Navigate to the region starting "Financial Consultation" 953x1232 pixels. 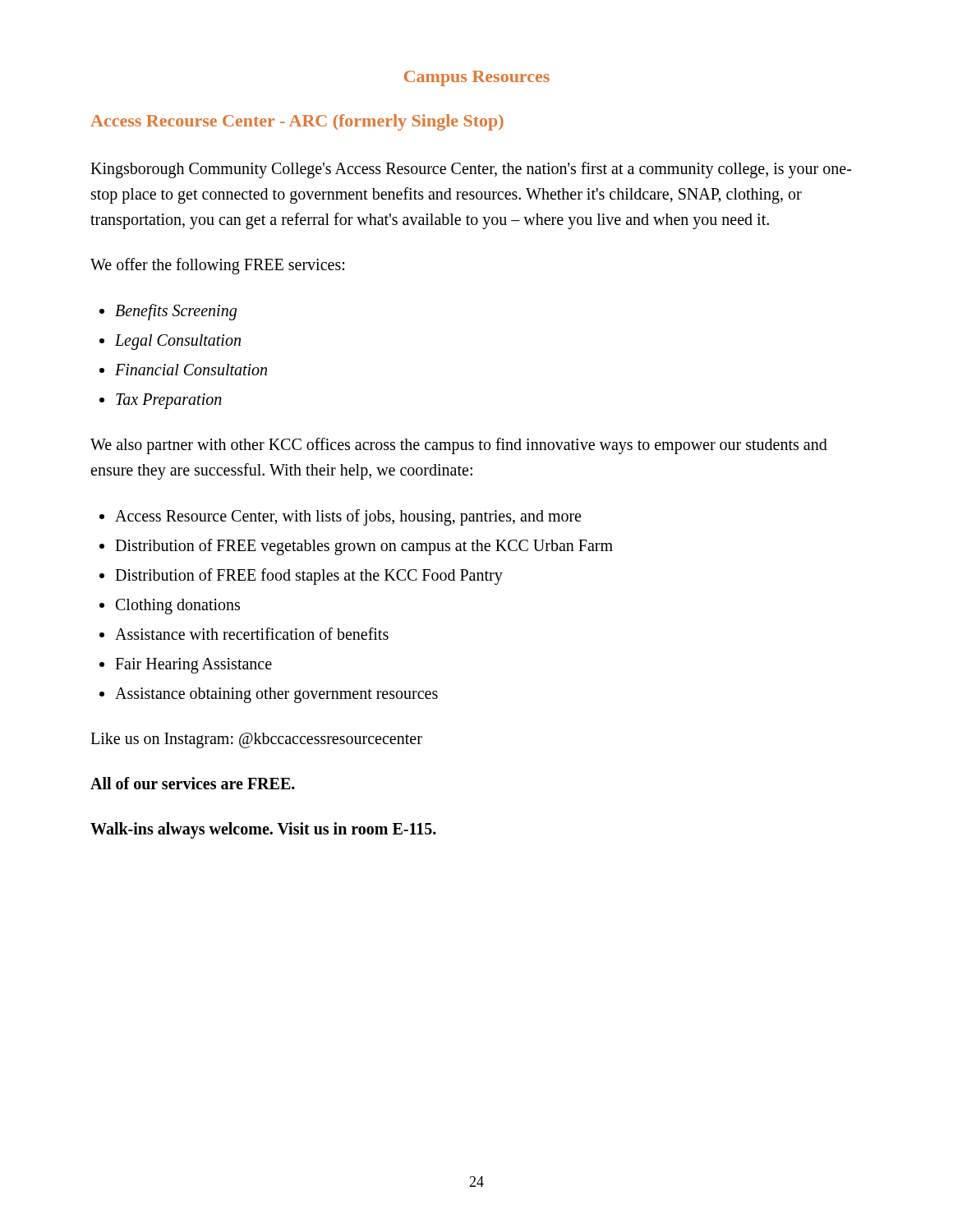coord(191,370)
